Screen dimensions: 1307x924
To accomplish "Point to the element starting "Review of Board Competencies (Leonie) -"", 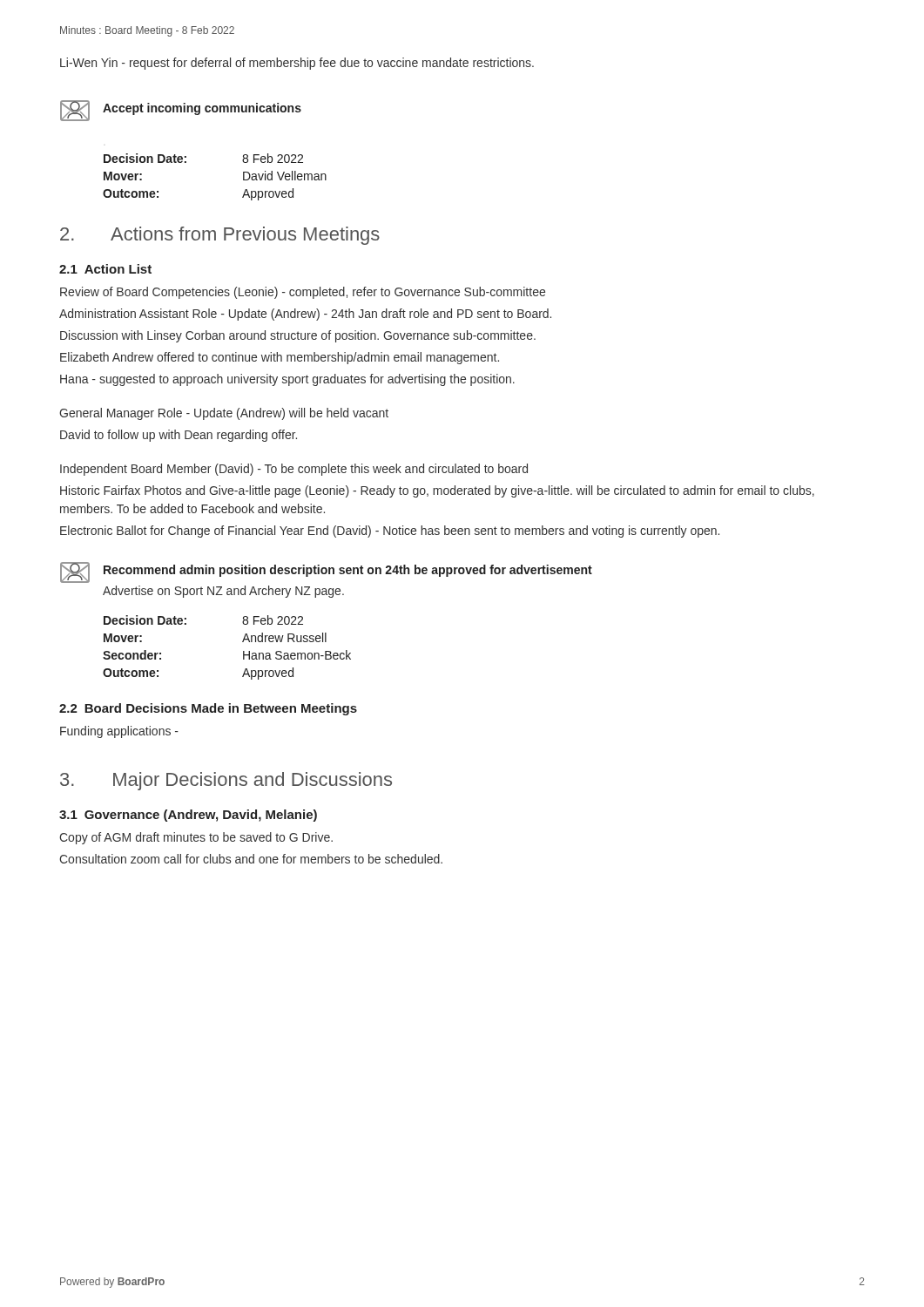I will [303, 292].
